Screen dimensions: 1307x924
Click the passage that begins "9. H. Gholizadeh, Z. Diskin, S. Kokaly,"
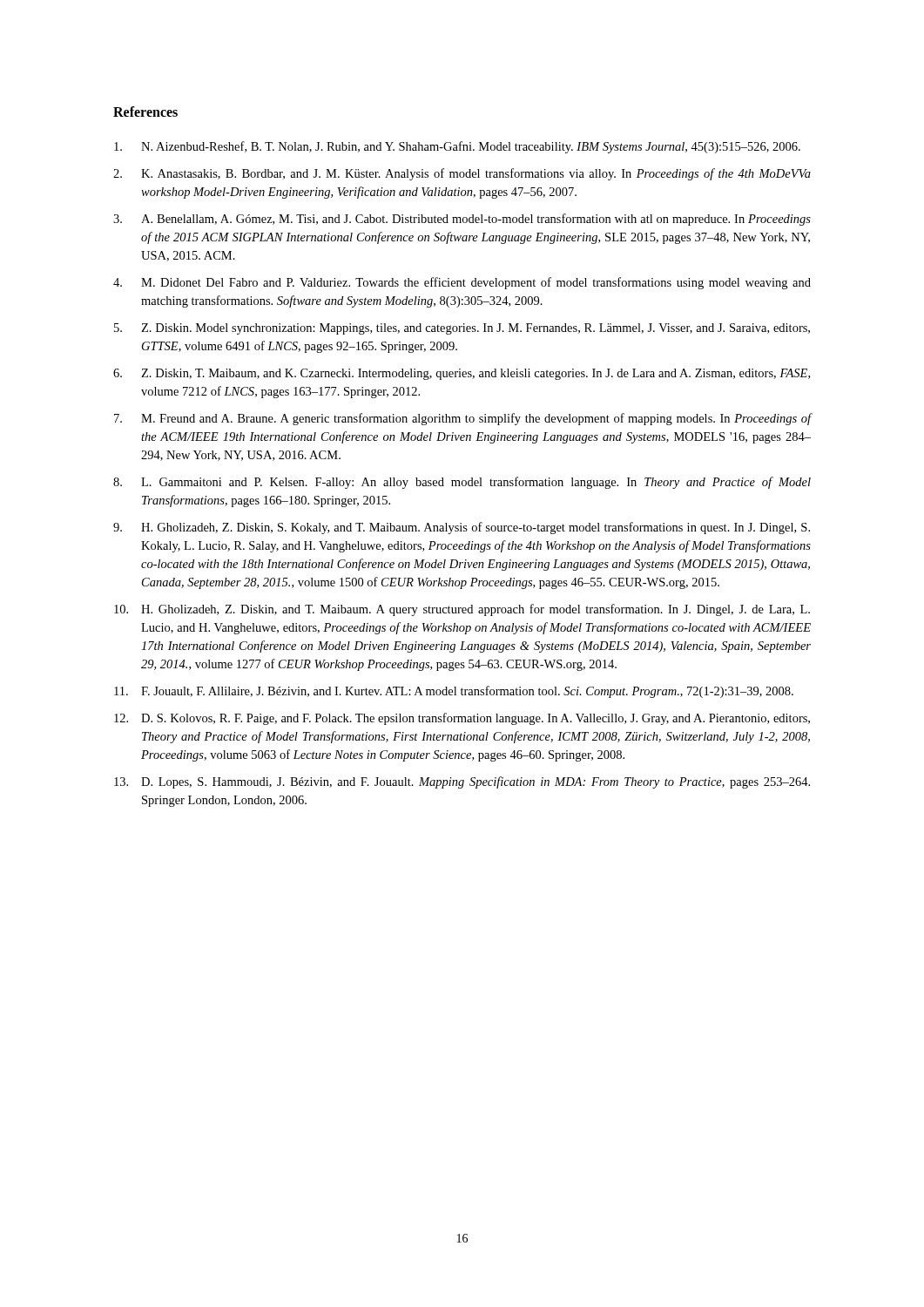click(462, 555)
